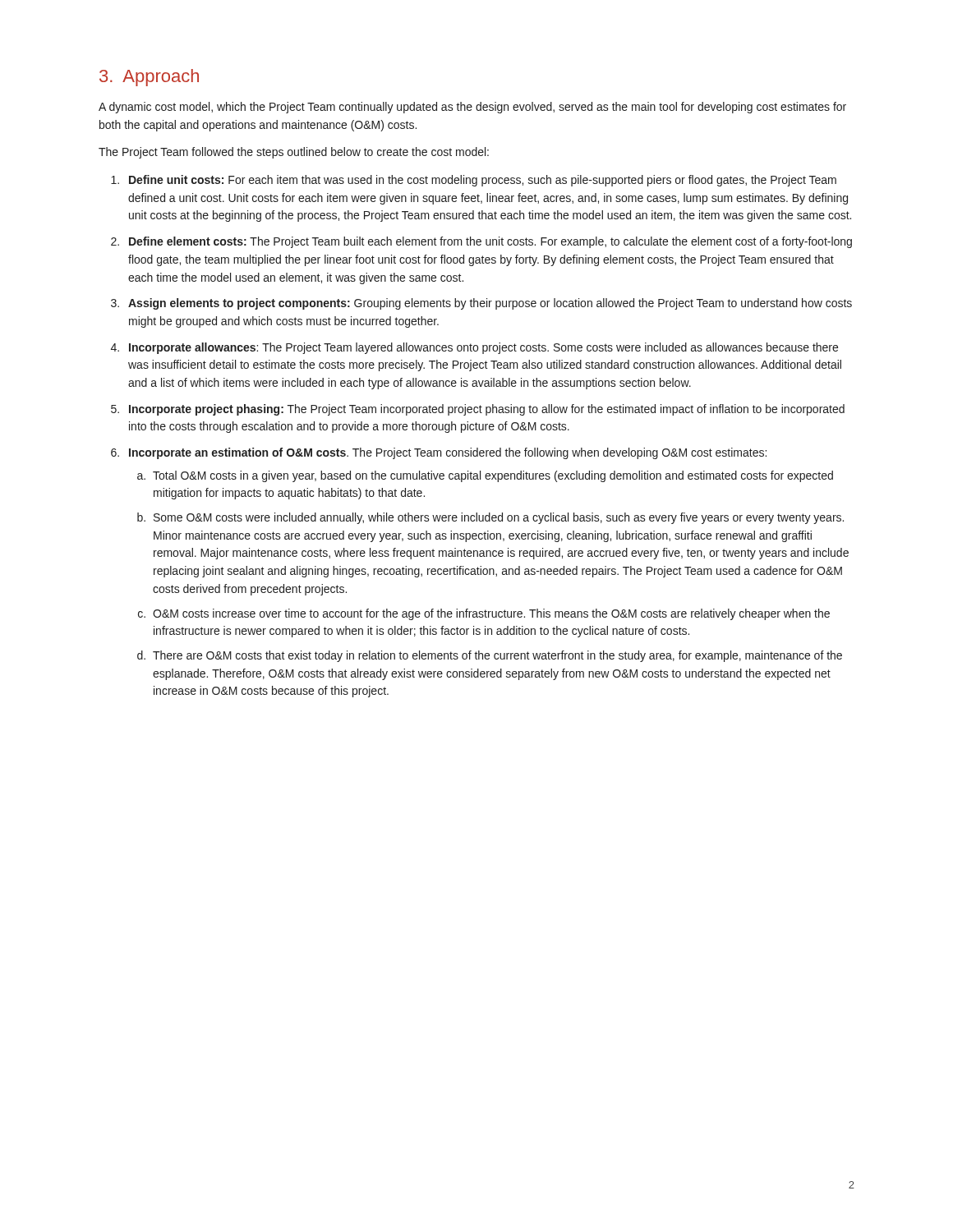This screenshot has width=953, height=1232.
Task: Click on the list item with the text "Define unit costs: For each item that"
Action: 490,198
